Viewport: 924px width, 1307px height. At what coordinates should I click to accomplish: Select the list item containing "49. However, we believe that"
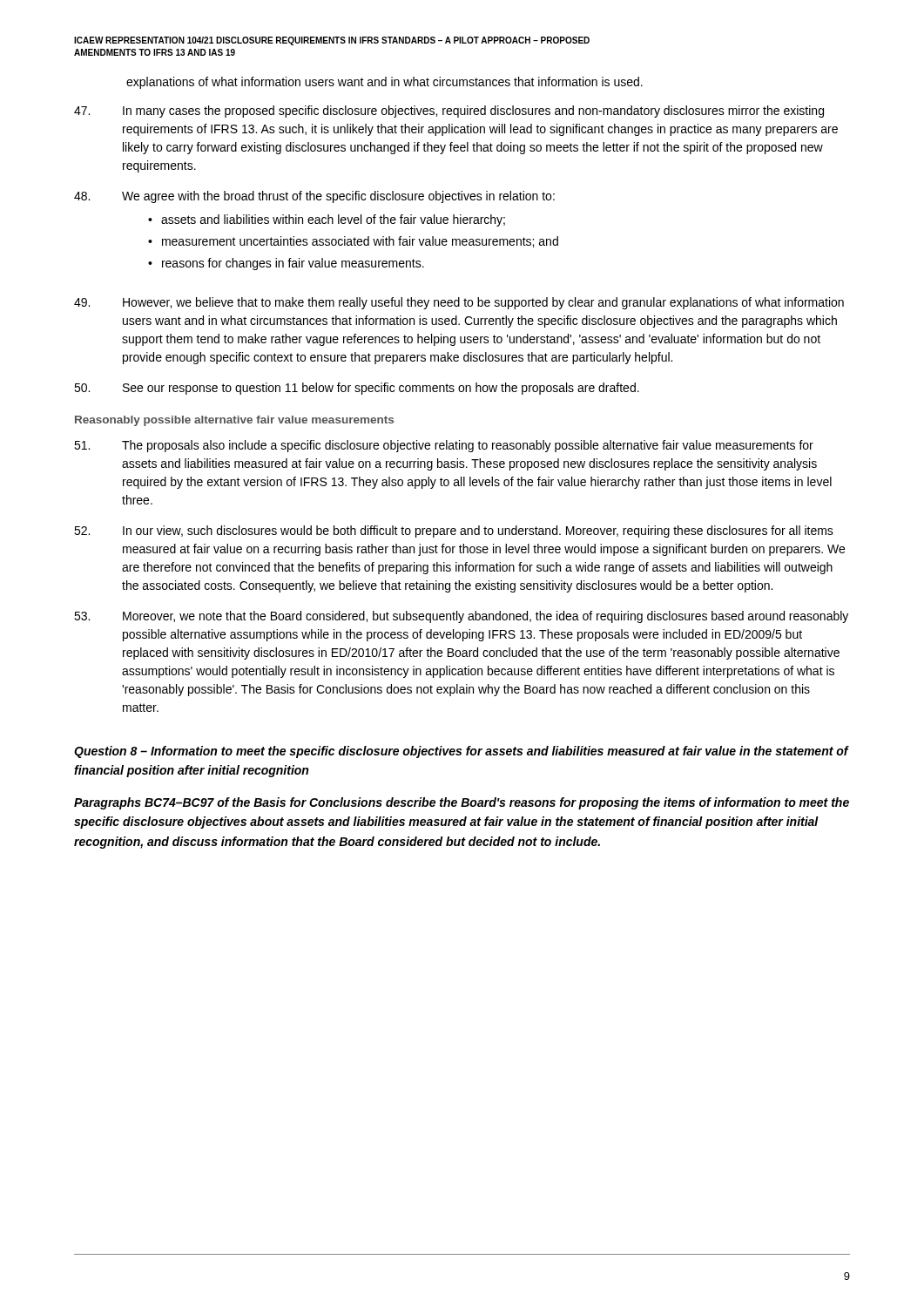tap(462, 330)
